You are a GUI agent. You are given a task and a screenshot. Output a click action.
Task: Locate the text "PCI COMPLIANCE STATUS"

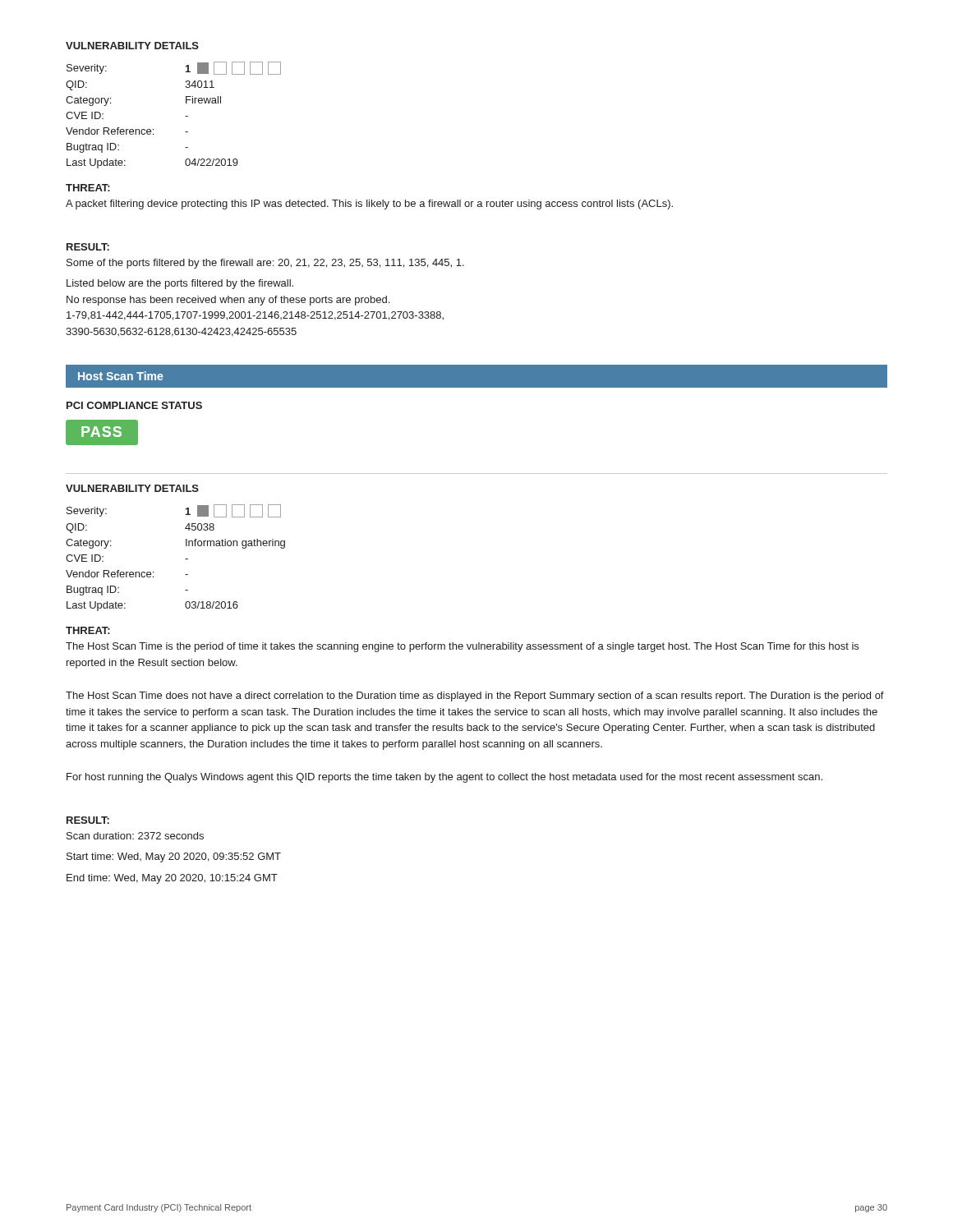[134, 405]
